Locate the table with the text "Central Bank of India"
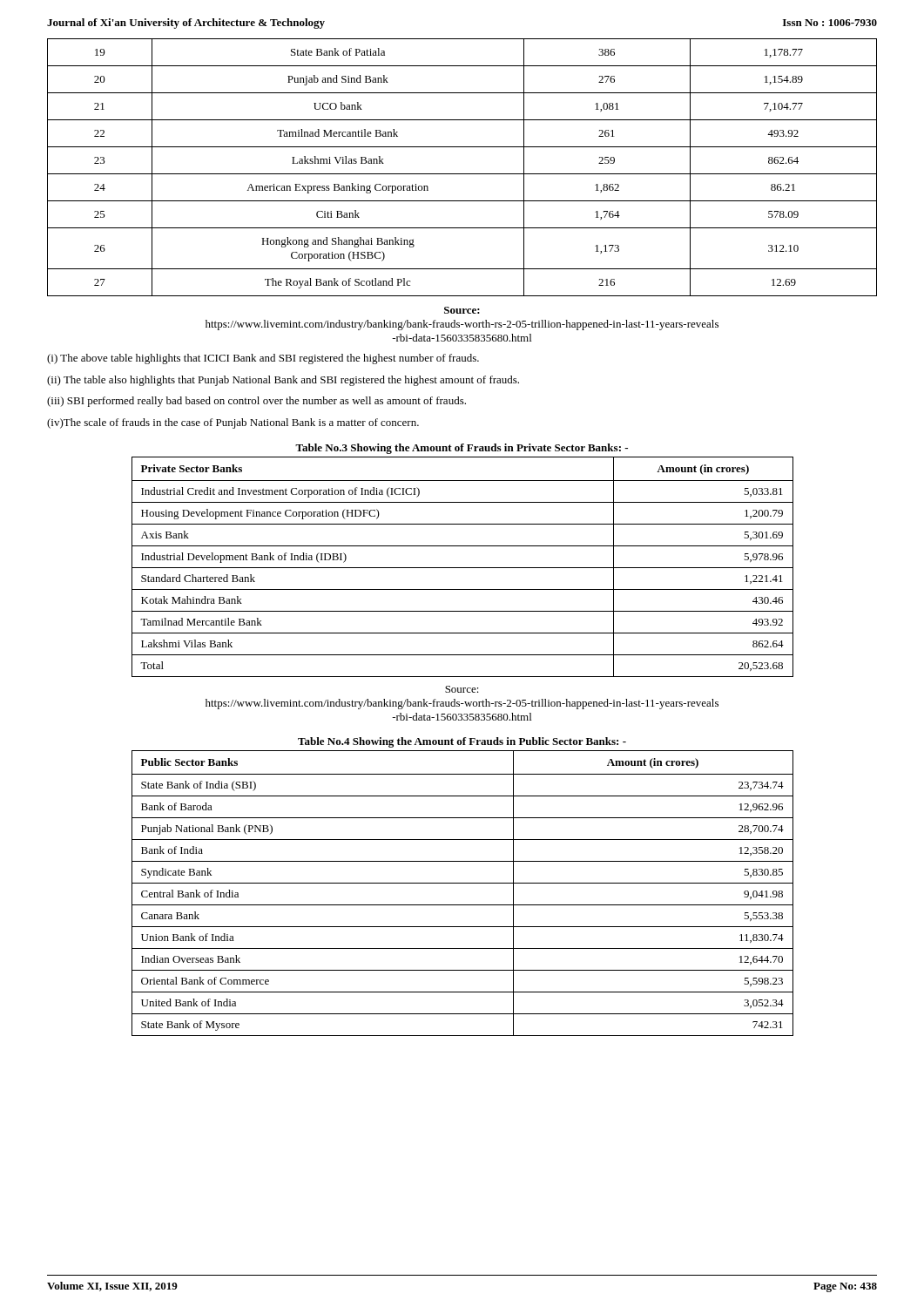The image size is (924, 1307). pos(462,893)
